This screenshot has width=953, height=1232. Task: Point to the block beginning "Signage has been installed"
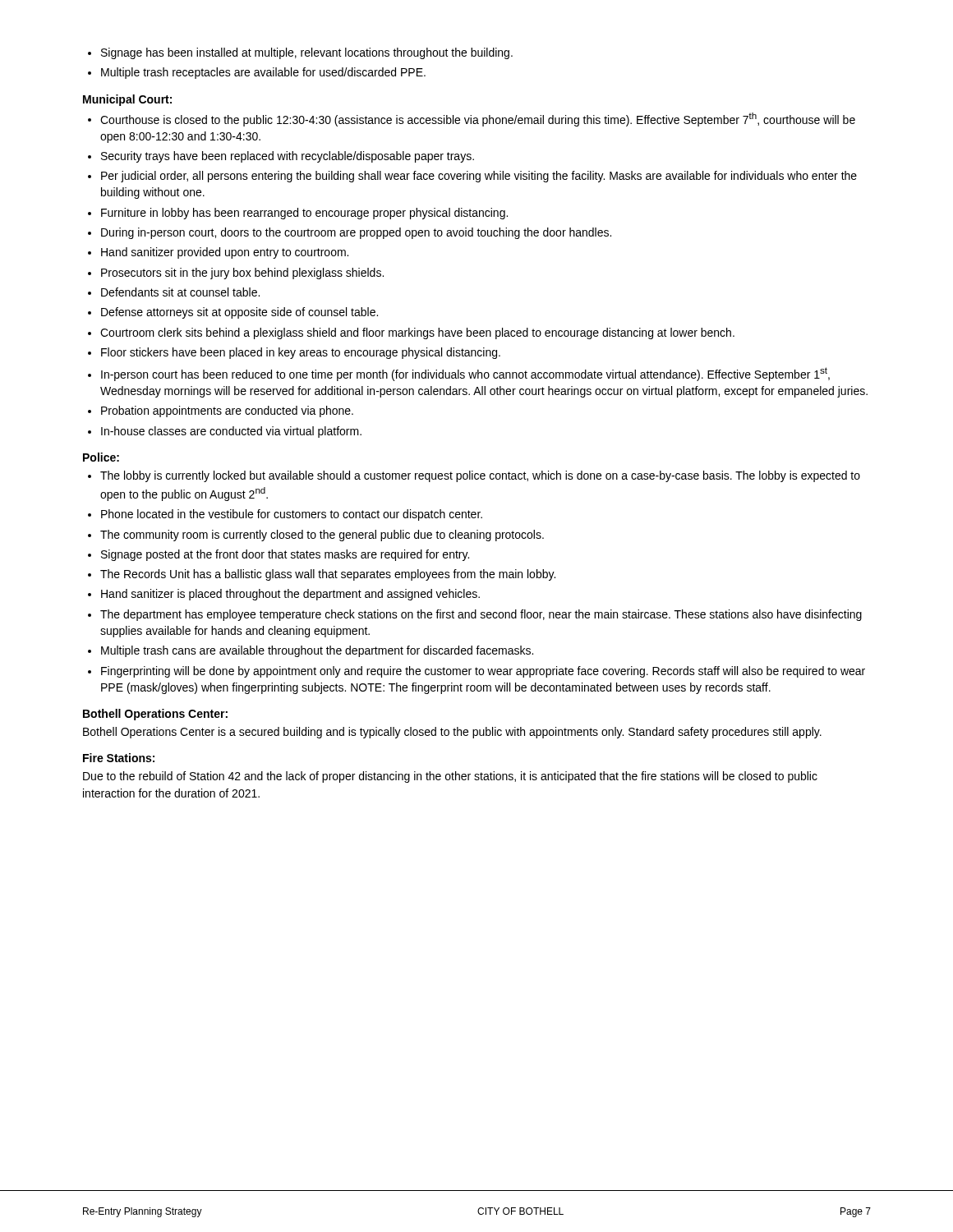(x=476, y=63)
